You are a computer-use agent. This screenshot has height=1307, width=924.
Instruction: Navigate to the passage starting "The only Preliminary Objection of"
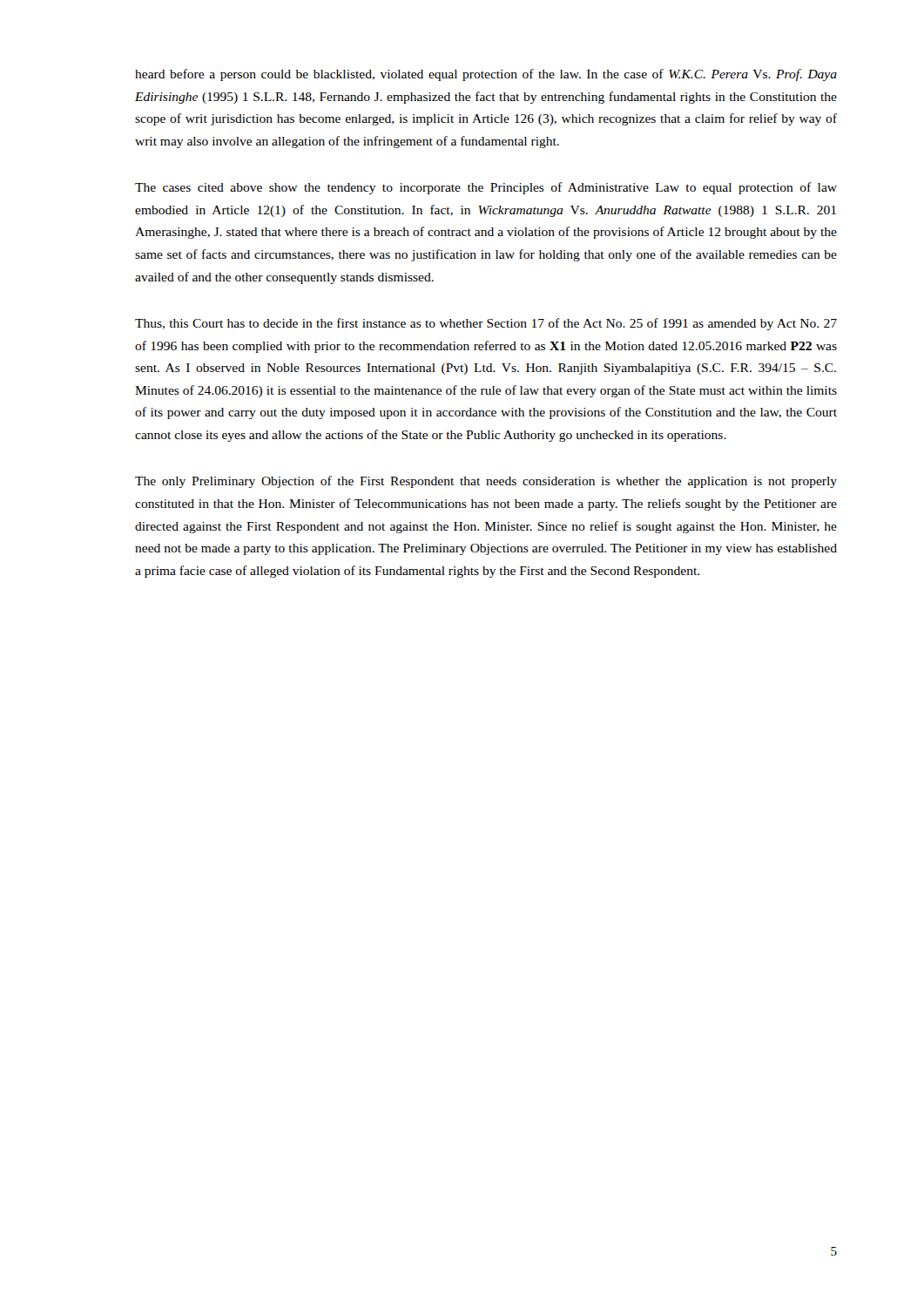[x=486, y=525]
